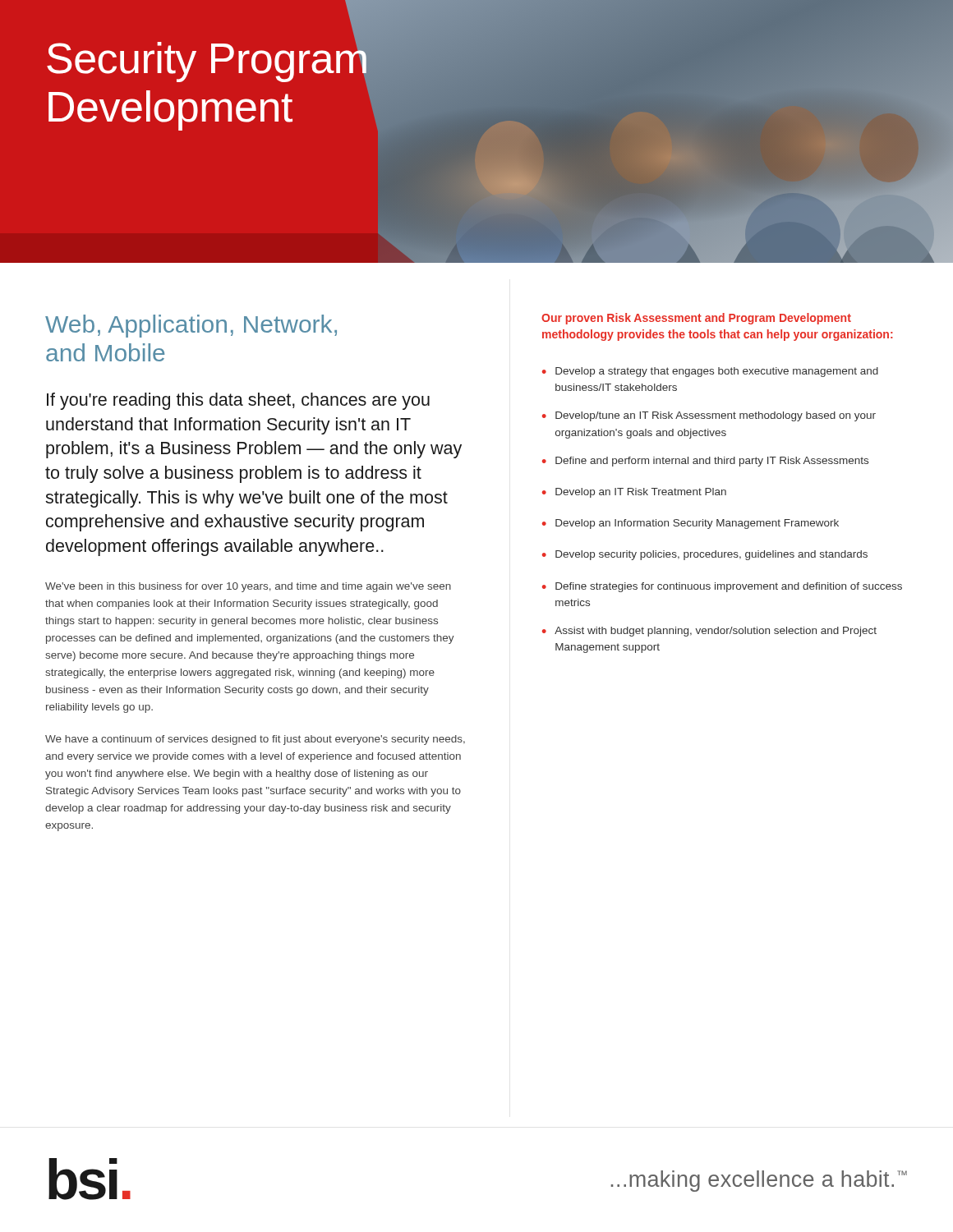Find the list item containing "• Develop a strategy that engages"
The height and width of the screenshot is (1232, 953).
coord(729,379)
